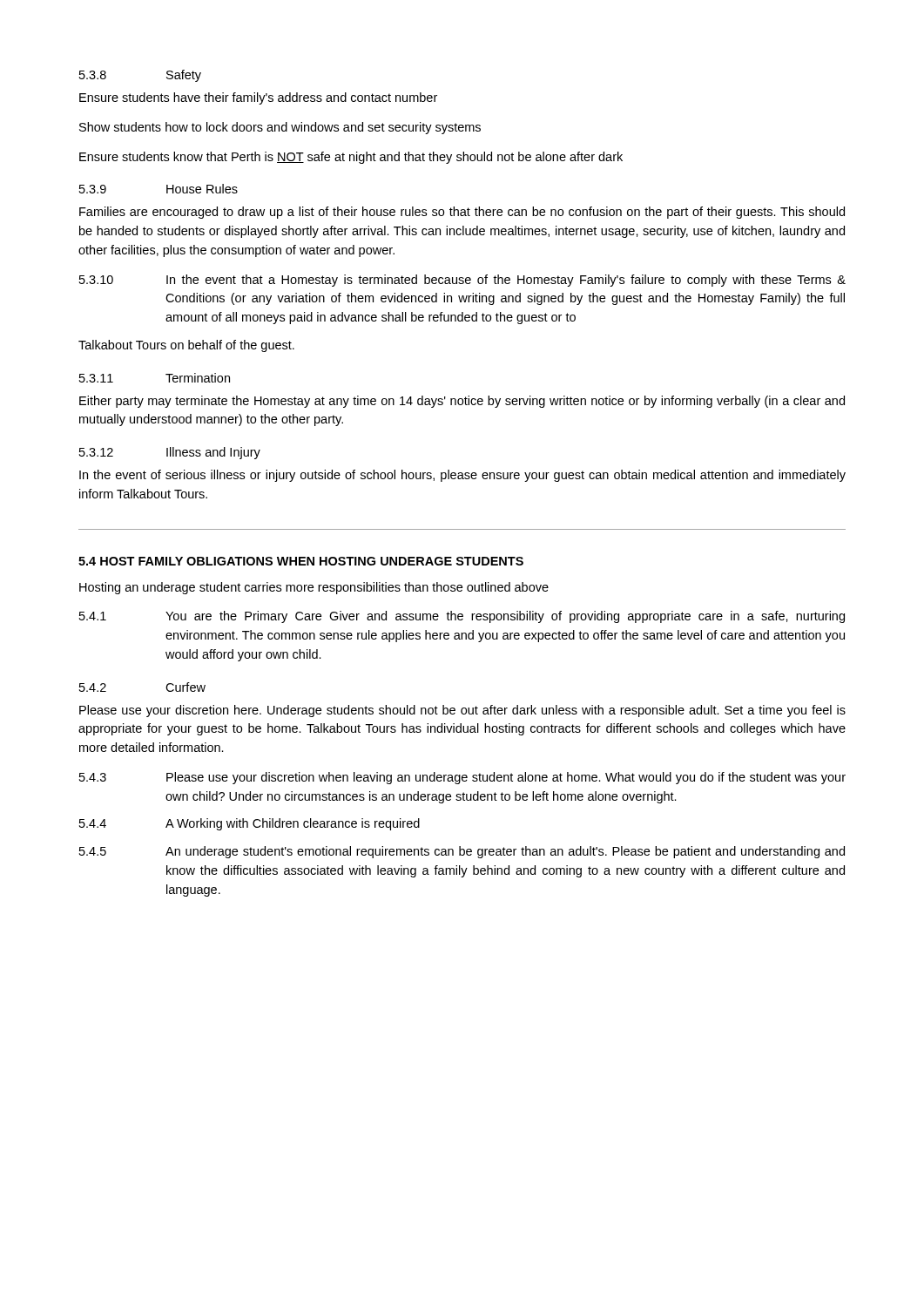This screenshot has height=1307, width=924.
Task: Navigate to the passage starting "5.3.8 Safety"
Action: tap(92, 75)
